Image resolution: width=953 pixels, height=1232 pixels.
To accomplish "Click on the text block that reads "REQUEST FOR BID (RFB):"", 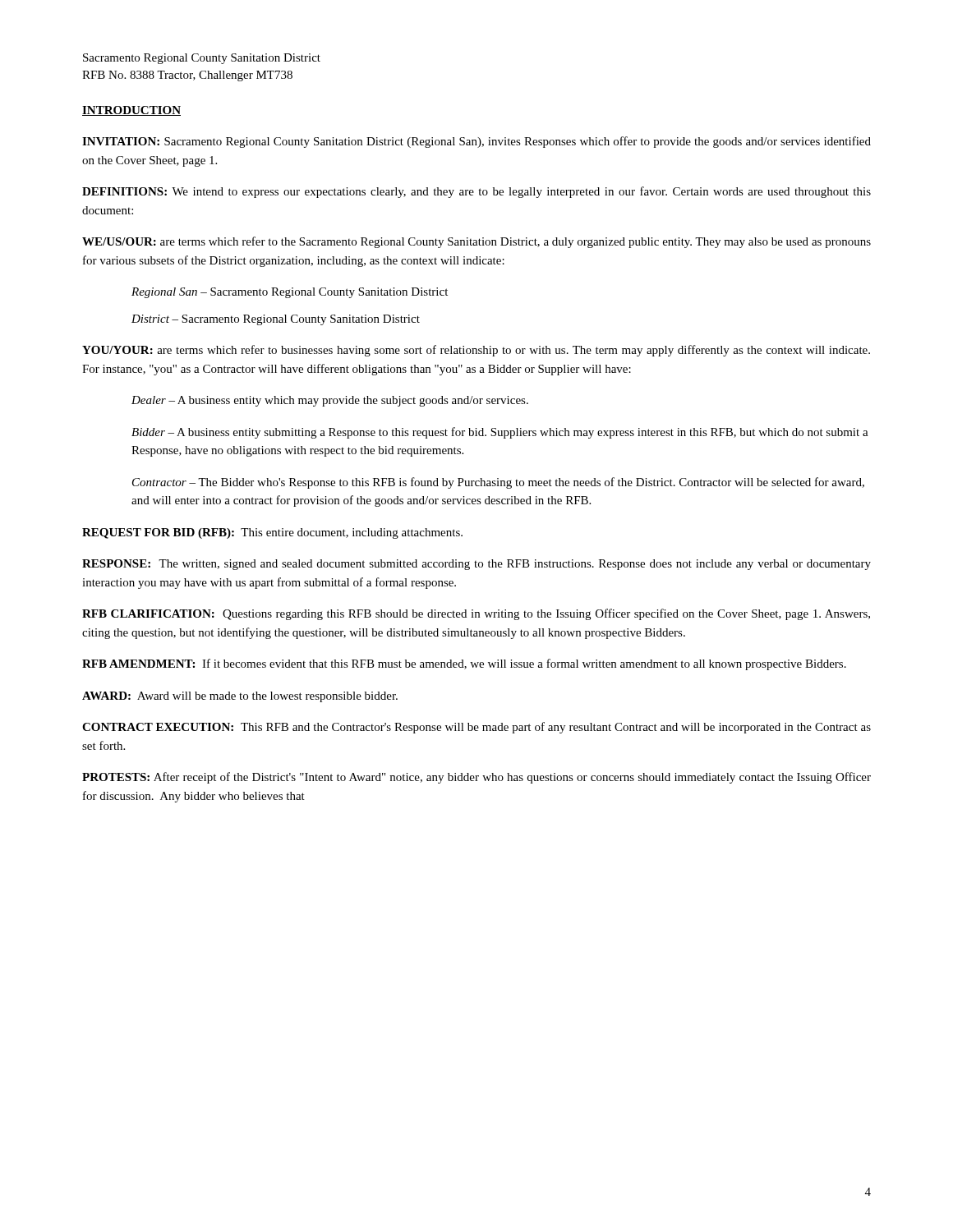I will tap(273, 532).
